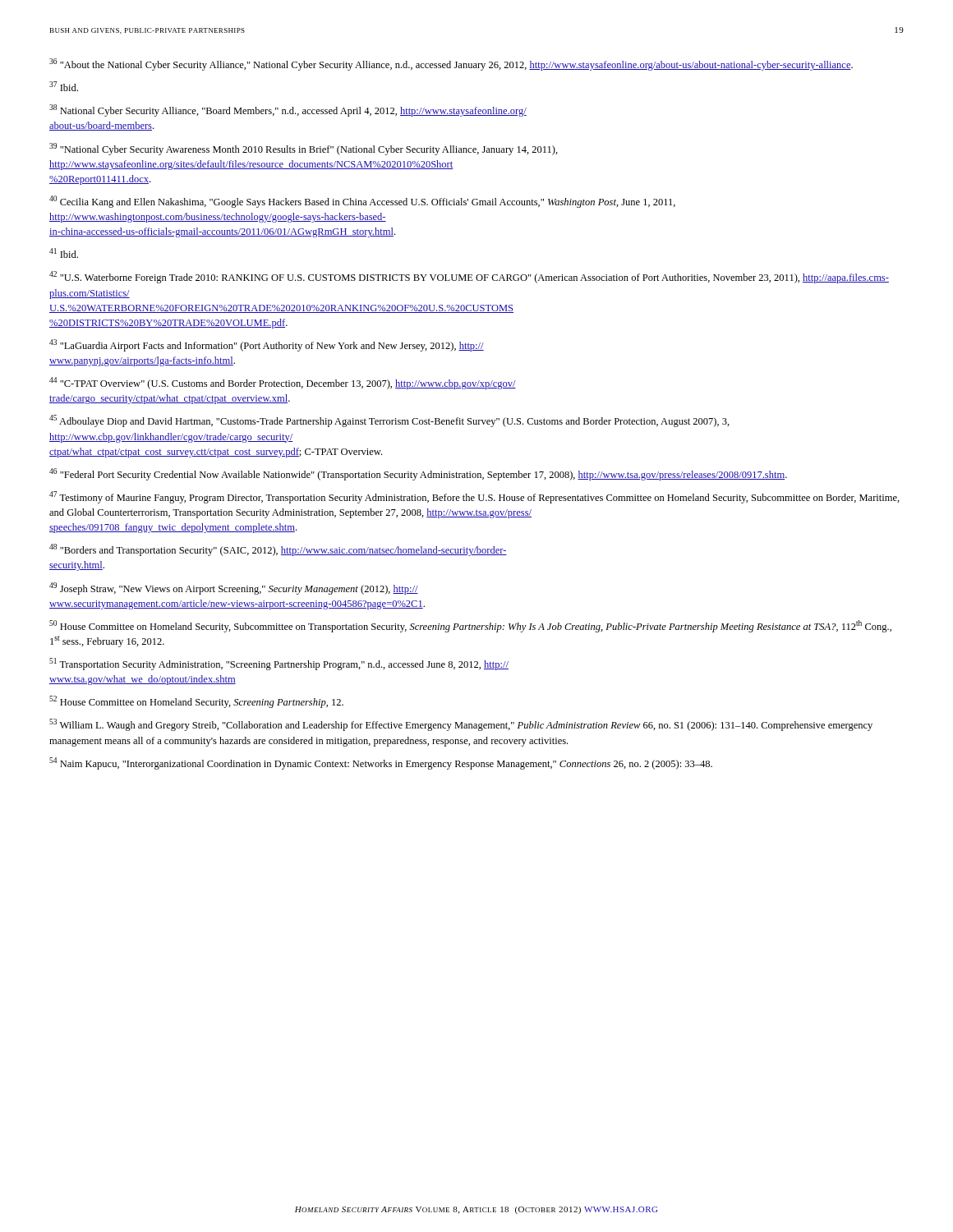Point to the element starting "41 Ibid."
This screenshot has height=1232, width=953.
tap(64, 254)
